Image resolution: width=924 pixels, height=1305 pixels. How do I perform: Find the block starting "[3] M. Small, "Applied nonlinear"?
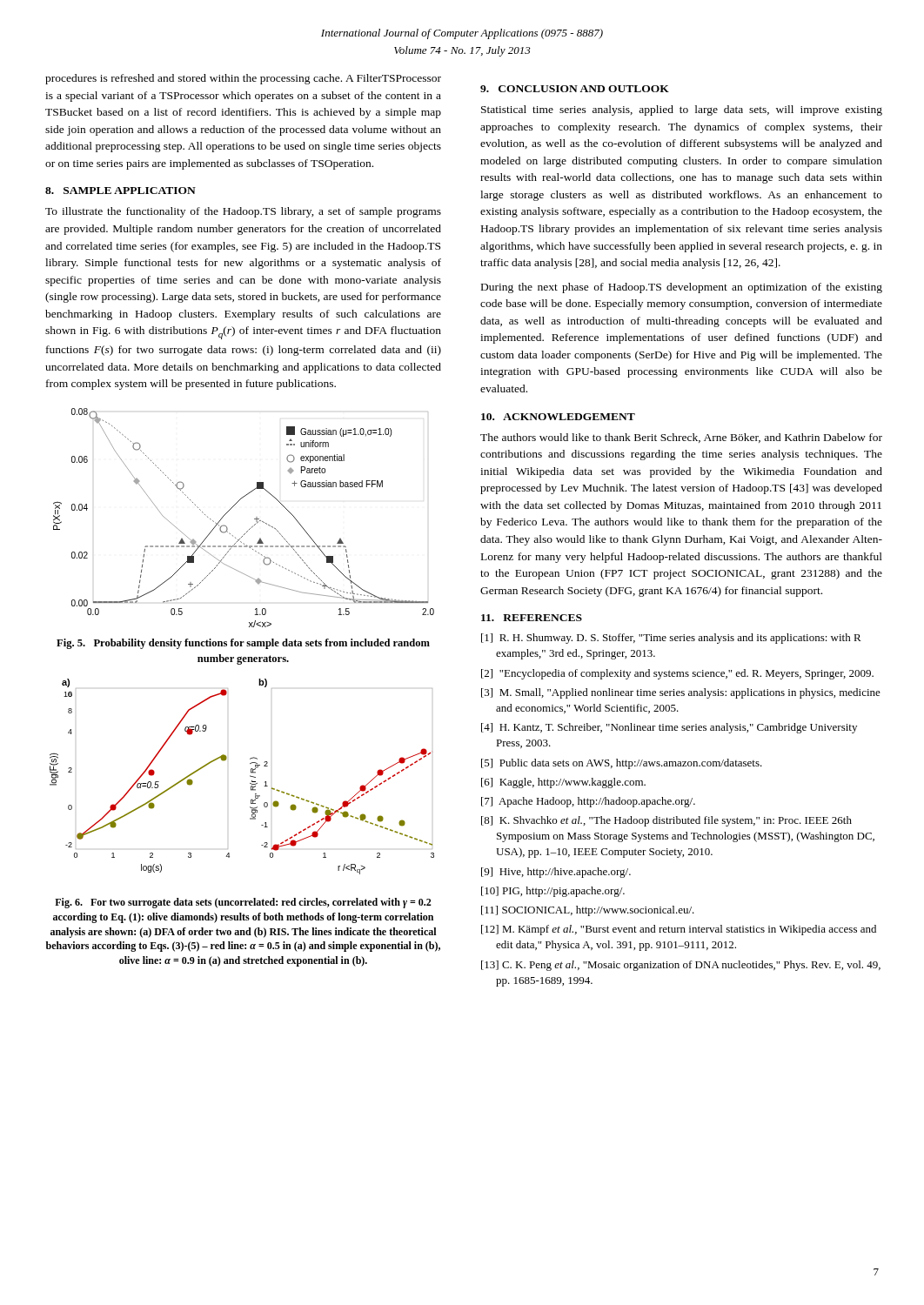[x=680, y=700]
